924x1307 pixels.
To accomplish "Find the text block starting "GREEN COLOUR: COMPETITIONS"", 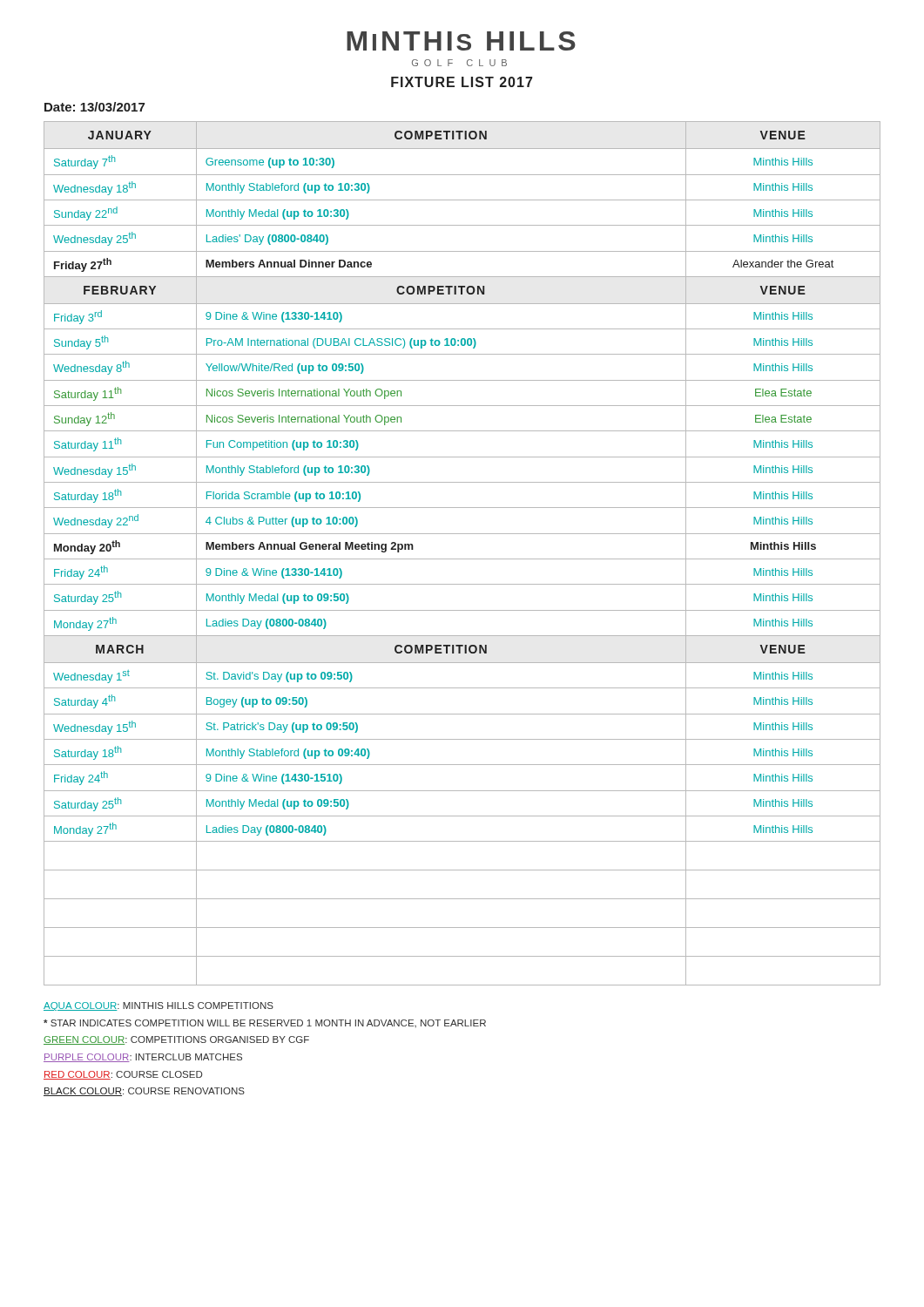I will [x=176, y=1040].
